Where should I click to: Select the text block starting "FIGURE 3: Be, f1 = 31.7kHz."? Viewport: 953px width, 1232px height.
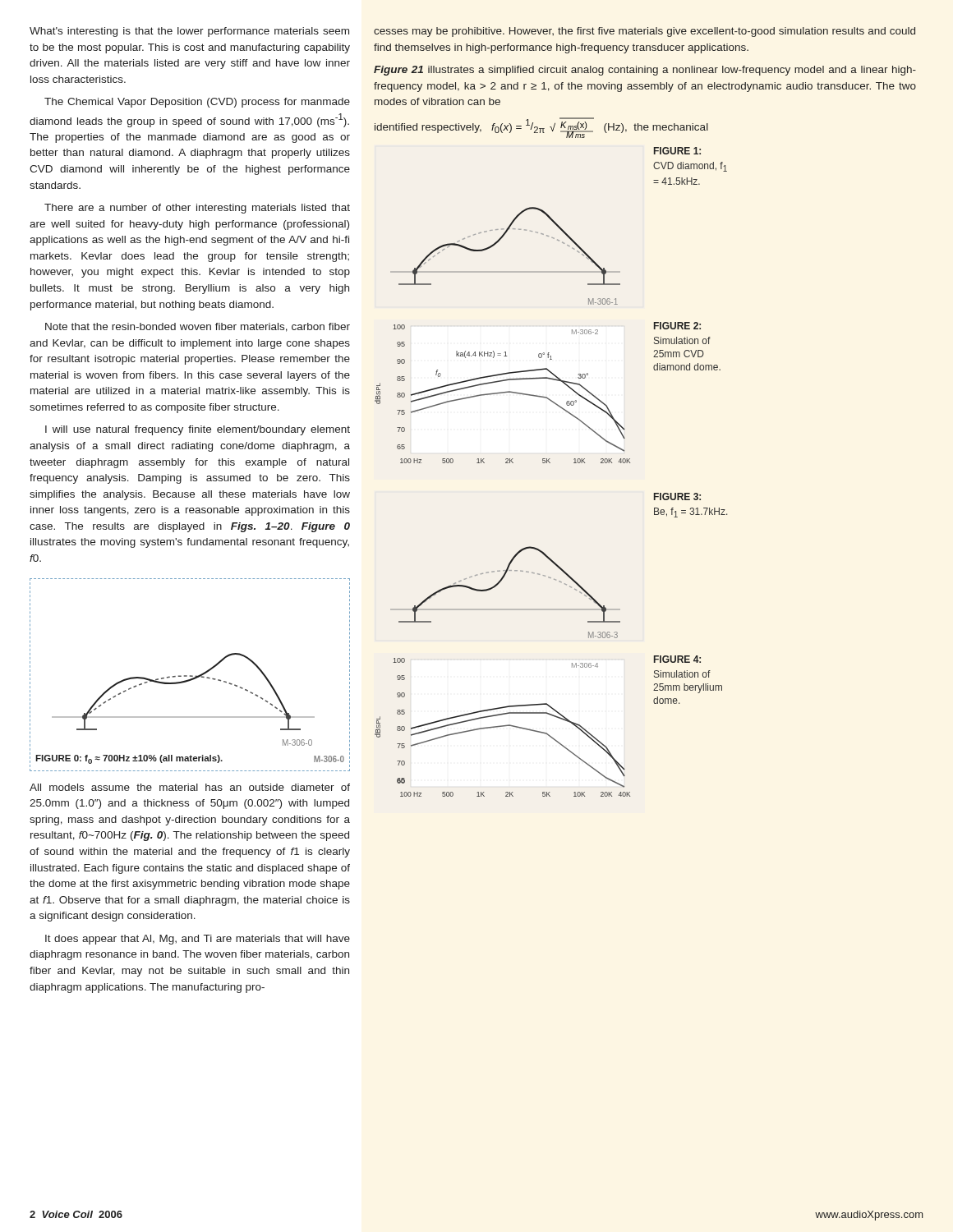694,505
